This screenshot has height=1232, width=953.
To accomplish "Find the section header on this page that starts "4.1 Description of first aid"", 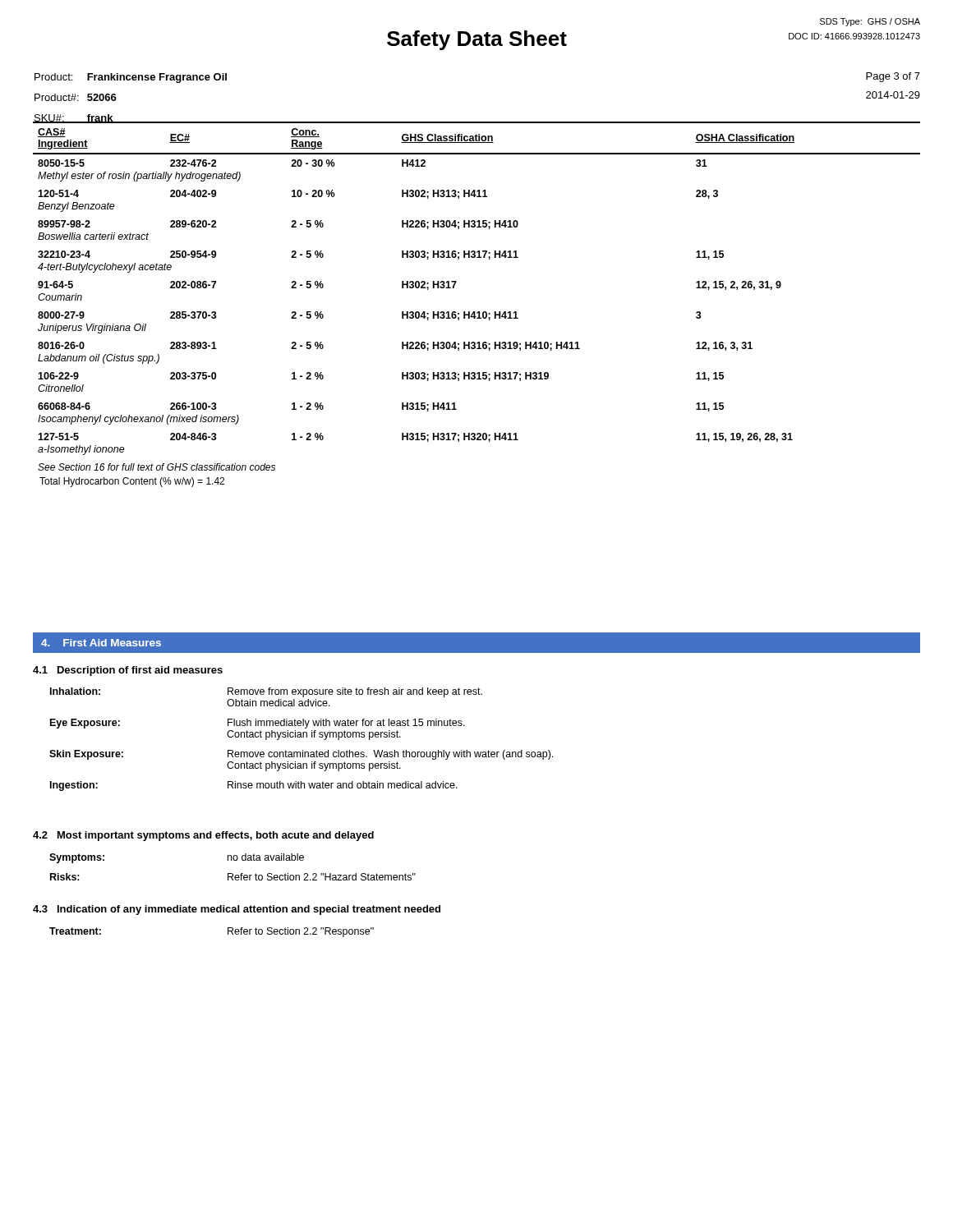I will pos(128,670).
